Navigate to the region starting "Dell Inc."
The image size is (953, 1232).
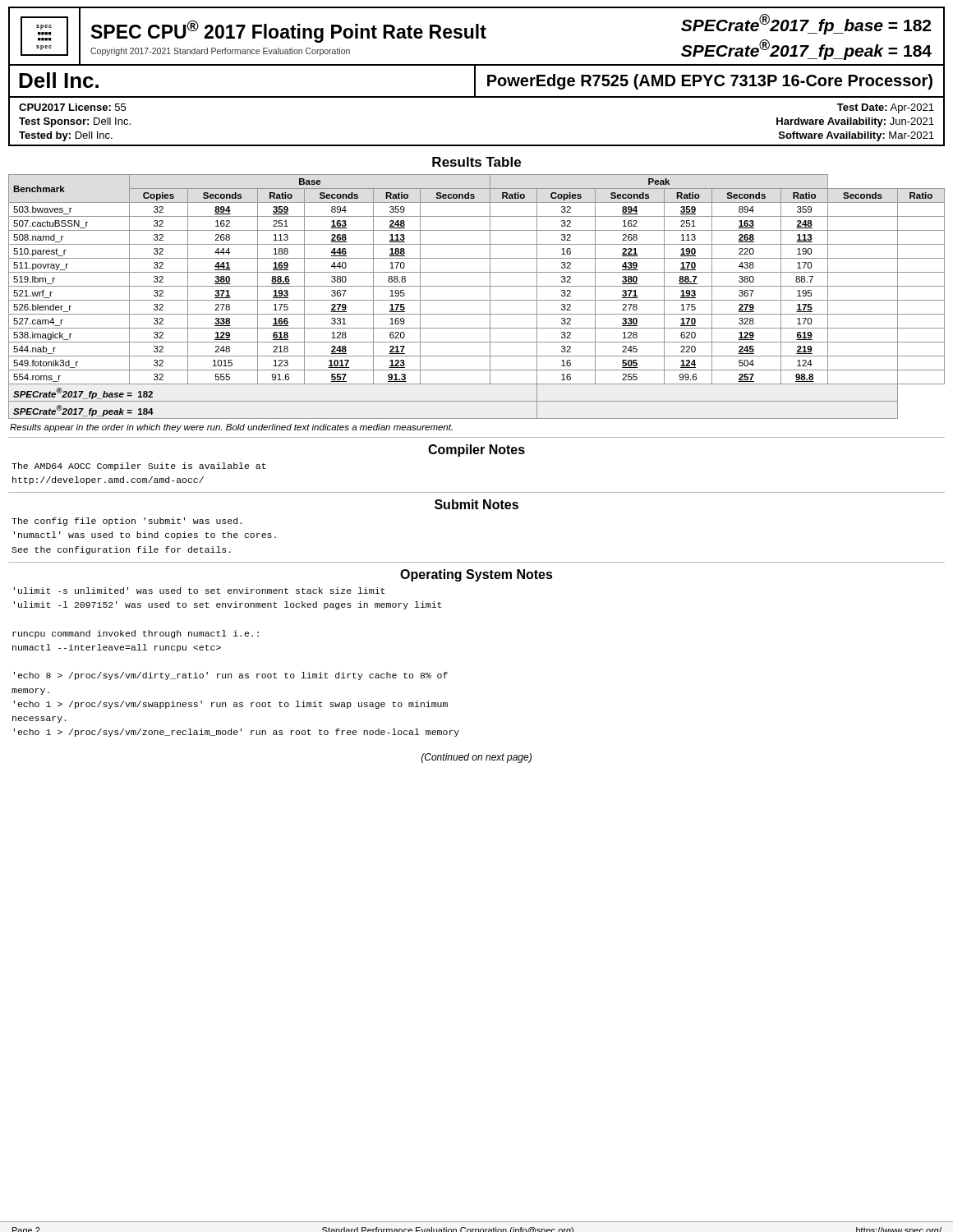point(59,81)
